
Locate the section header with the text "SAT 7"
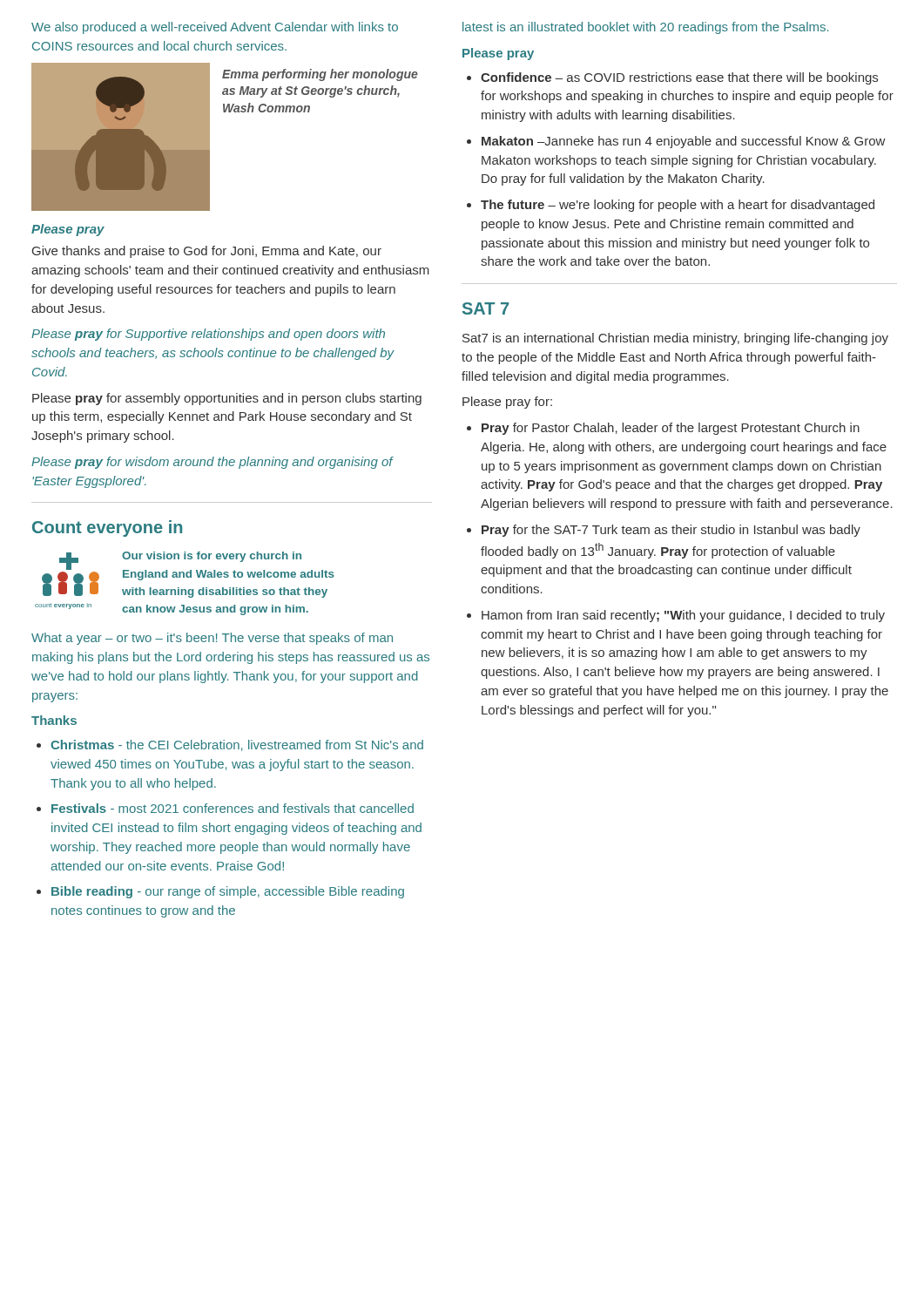[x=486, y=308]
